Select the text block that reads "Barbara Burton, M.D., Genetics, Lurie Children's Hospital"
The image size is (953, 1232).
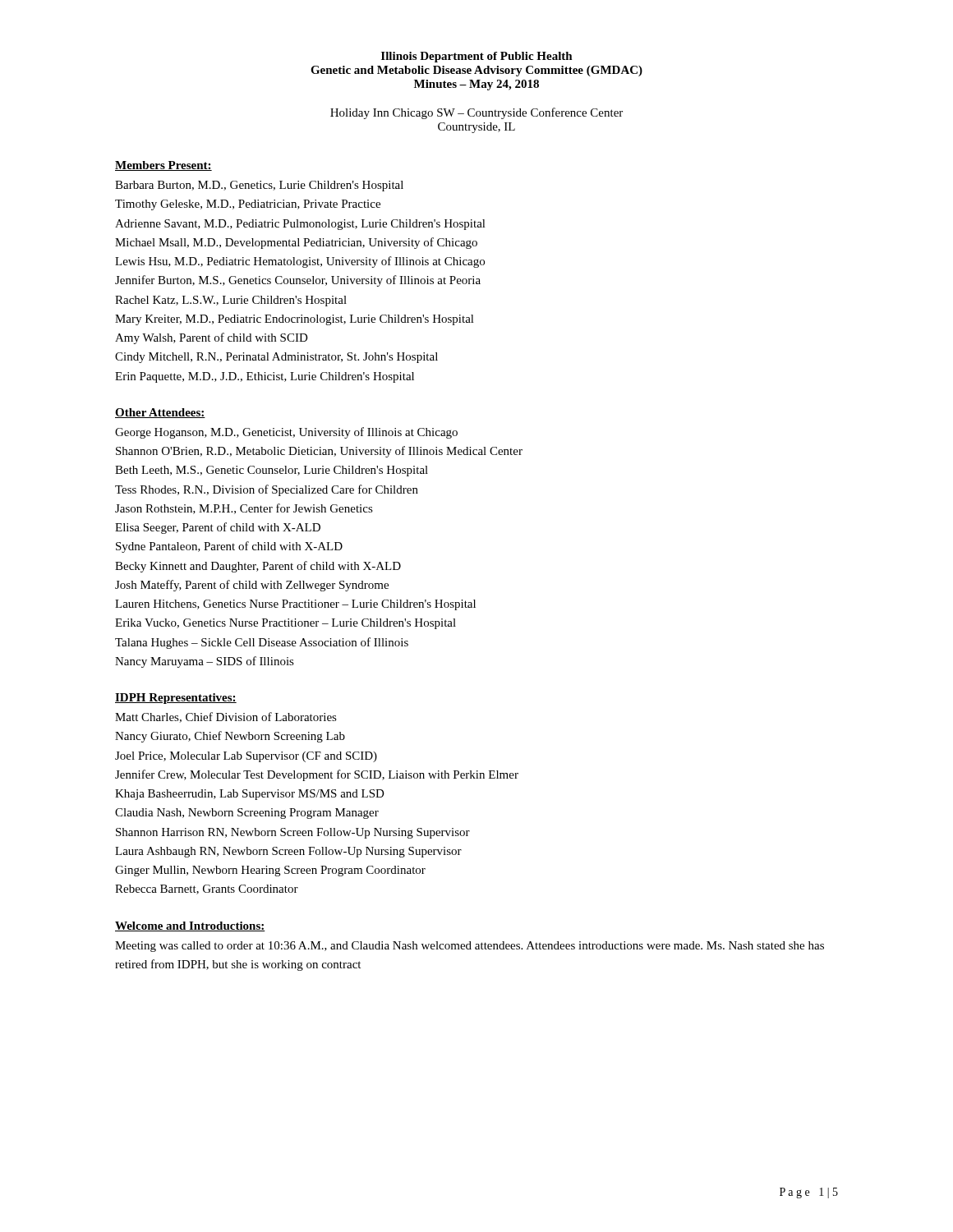(x=476, y=281)
